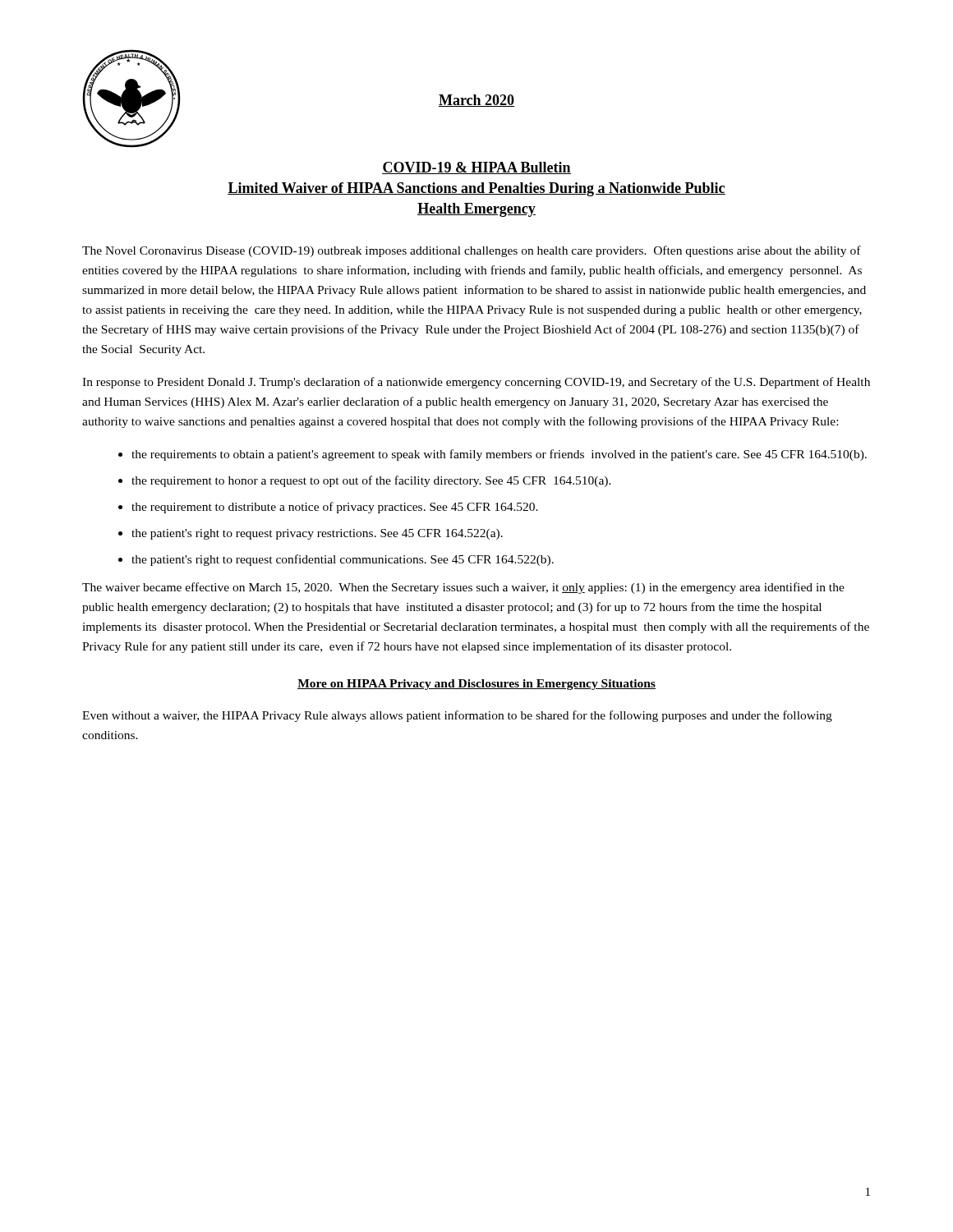Click on the logo
Viewport: 953px width, 1232px height.
tap(136, 100)
